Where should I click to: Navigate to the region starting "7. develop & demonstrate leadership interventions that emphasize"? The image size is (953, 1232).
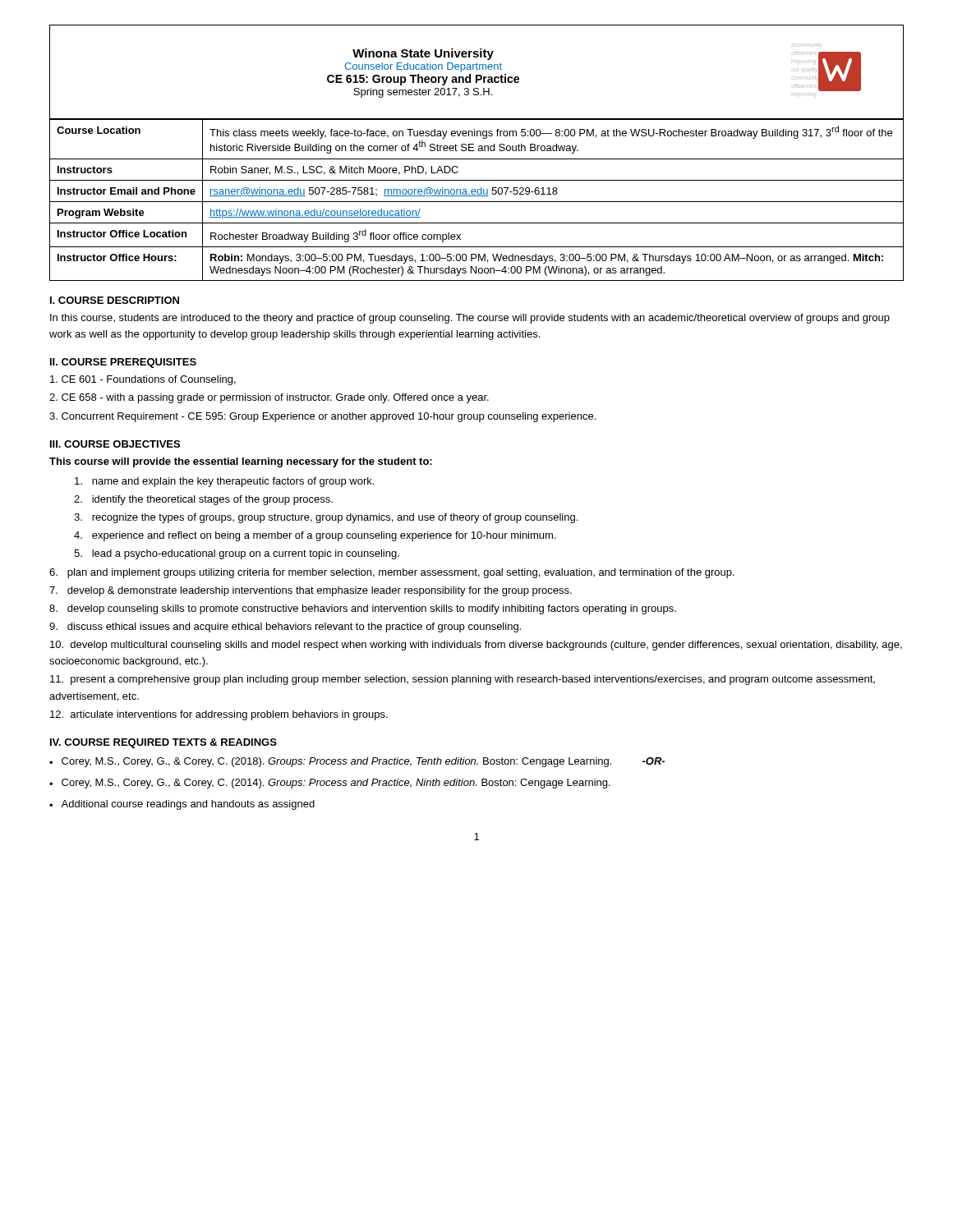pos(311,590)
